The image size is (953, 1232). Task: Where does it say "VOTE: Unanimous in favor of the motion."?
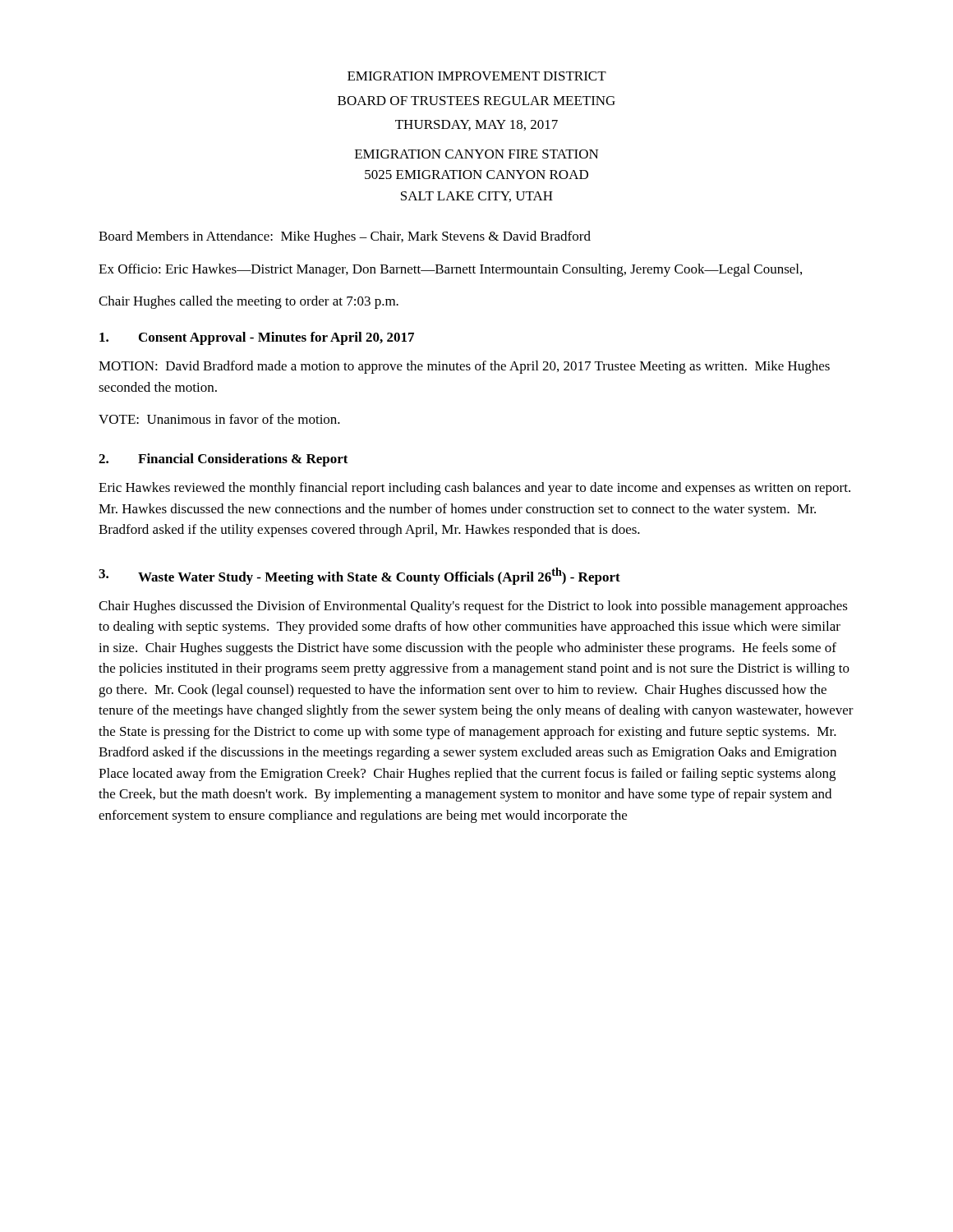click(x=220, y=419)
